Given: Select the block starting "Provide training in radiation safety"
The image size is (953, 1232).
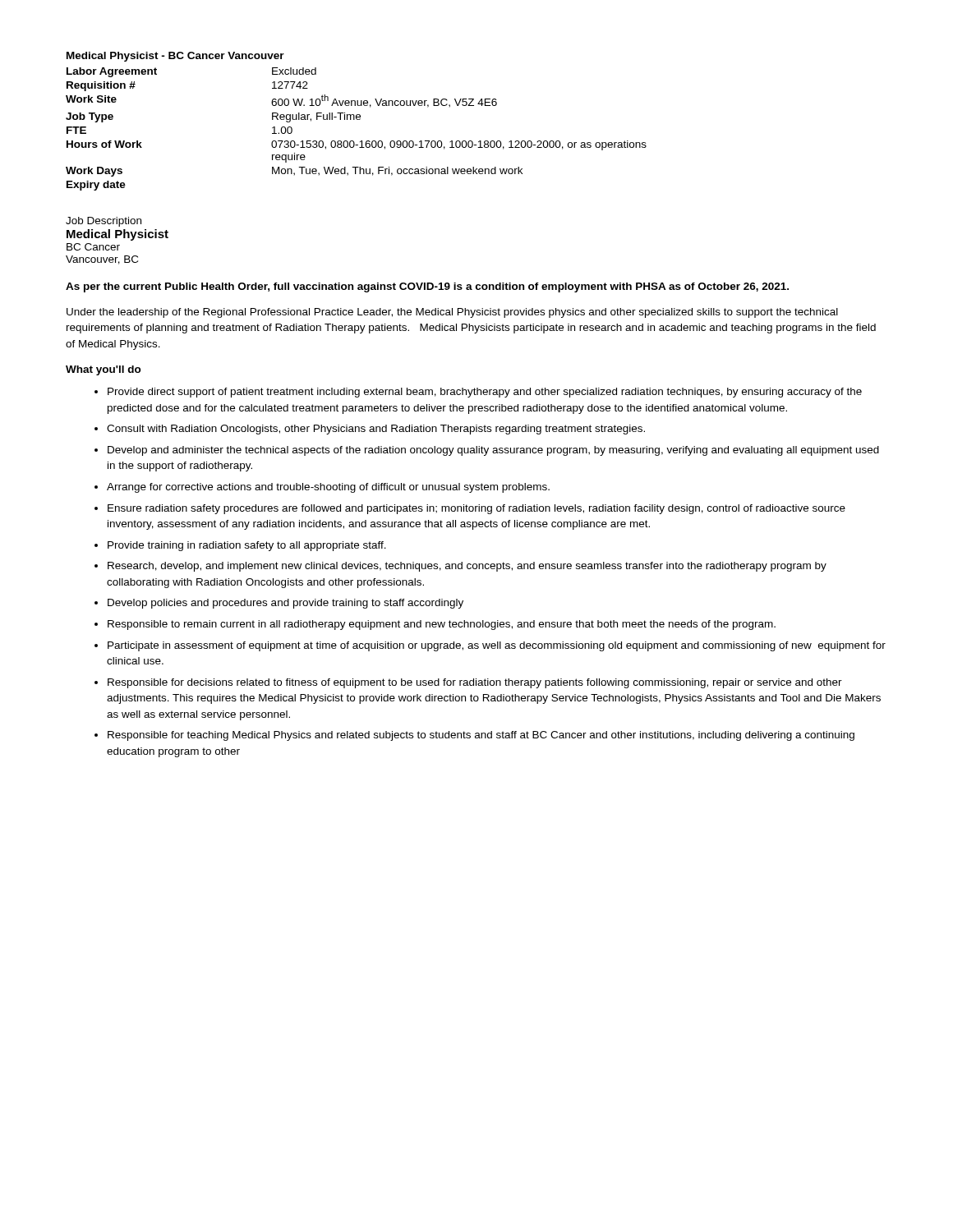Looking at the screenshot, I should tap(247, 545).
